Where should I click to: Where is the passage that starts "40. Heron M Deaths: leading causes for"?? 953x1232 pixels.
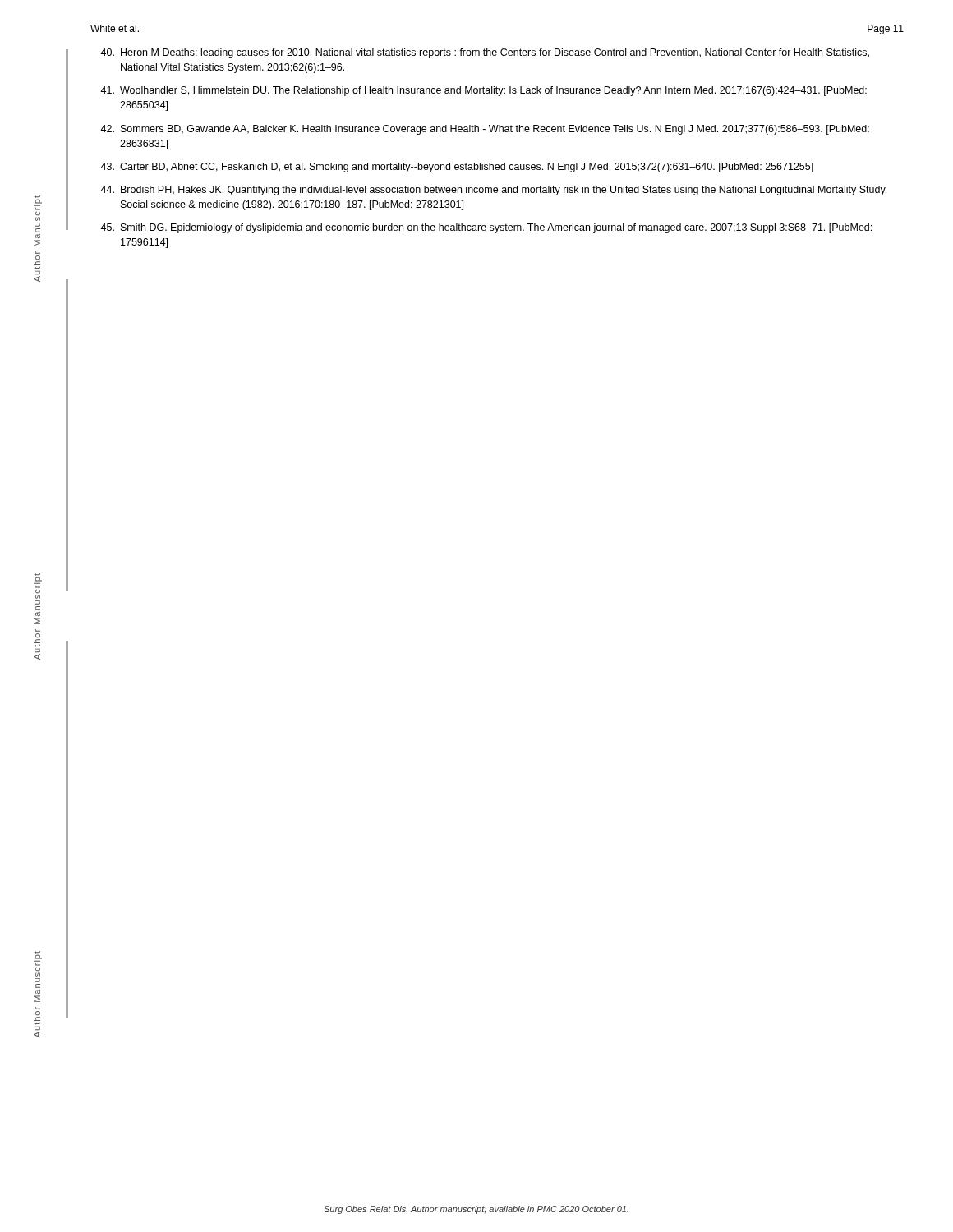tap(497, 60)
